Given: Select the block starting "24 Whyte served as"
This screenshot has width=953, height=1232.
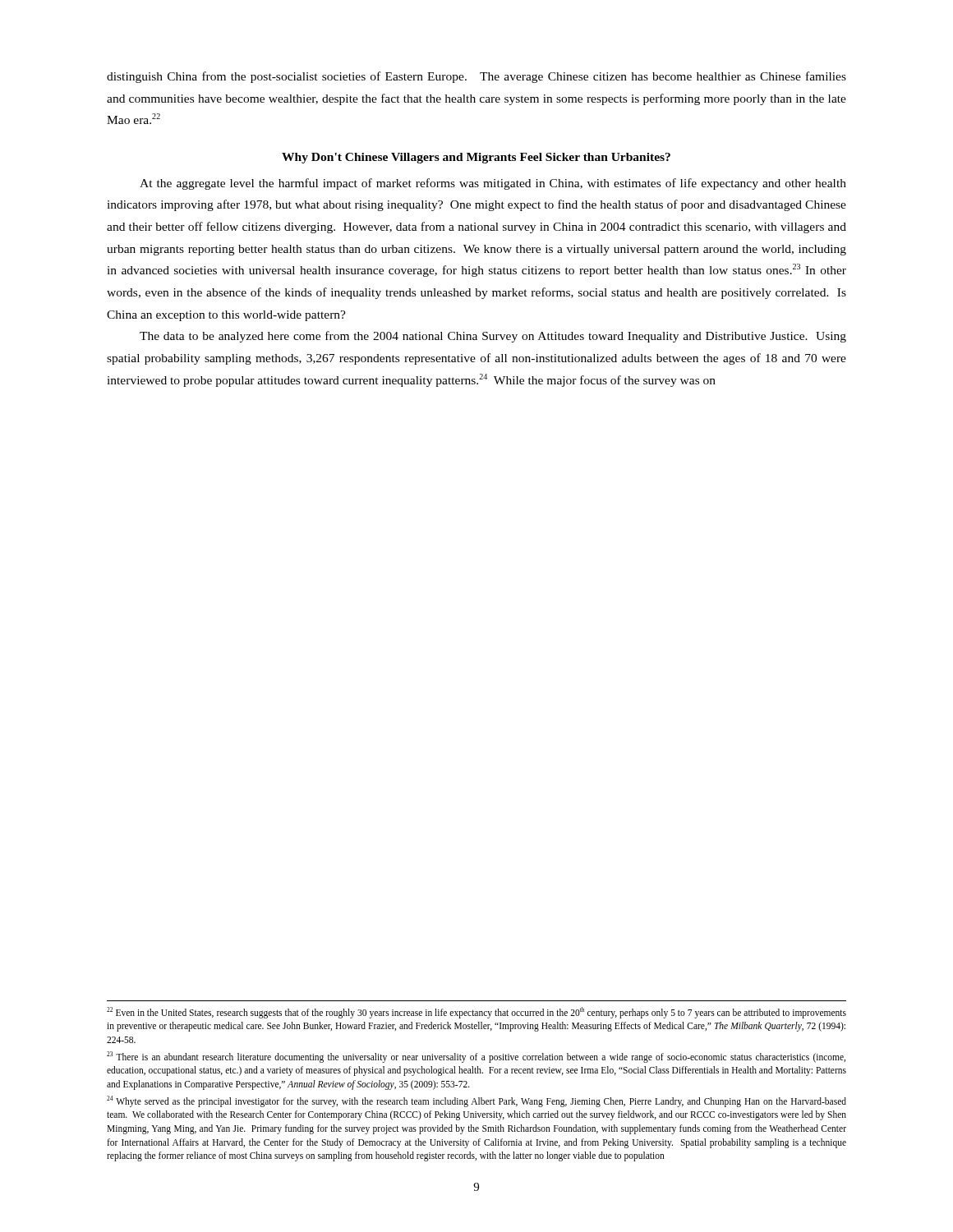Looking at the screenshot, I should click(476, 1128).
